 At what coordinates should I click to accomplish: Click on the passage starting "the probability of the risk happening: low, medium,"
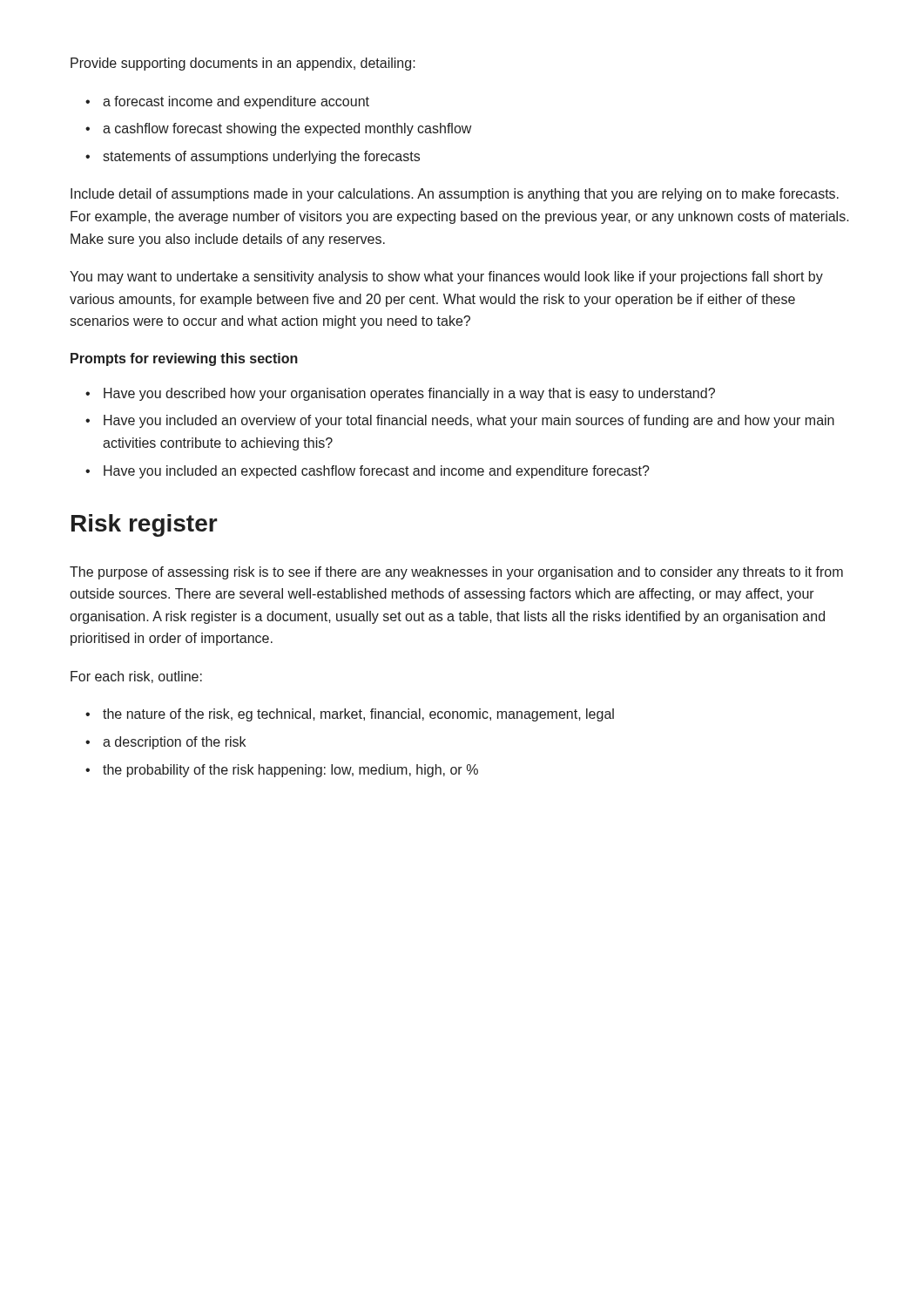[x=291, y=769]
